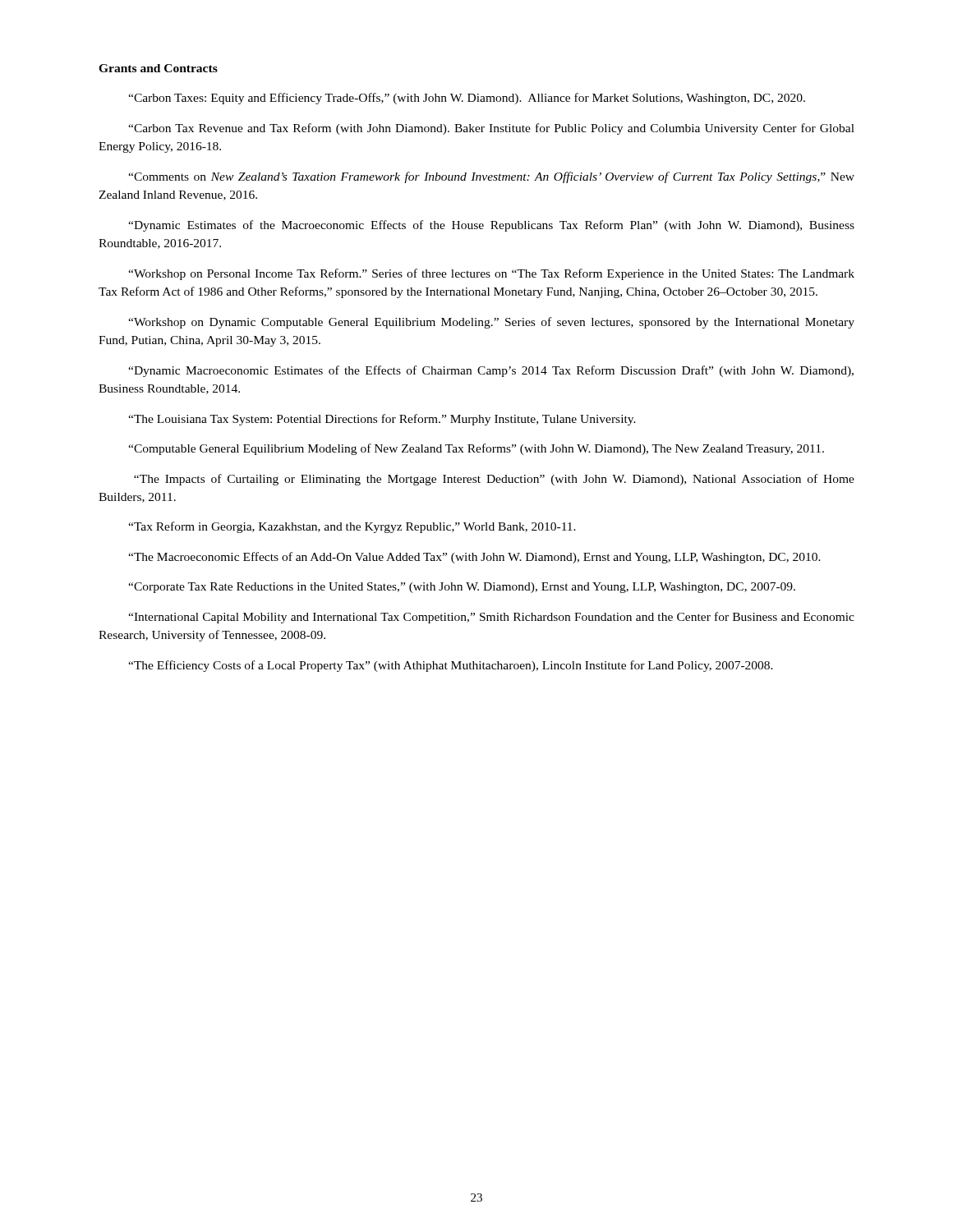The image size is (953, 1232).
Task: Find the list item containing "“Dynamic Macroeconomic Estimates"
Action: pos(476,379)
